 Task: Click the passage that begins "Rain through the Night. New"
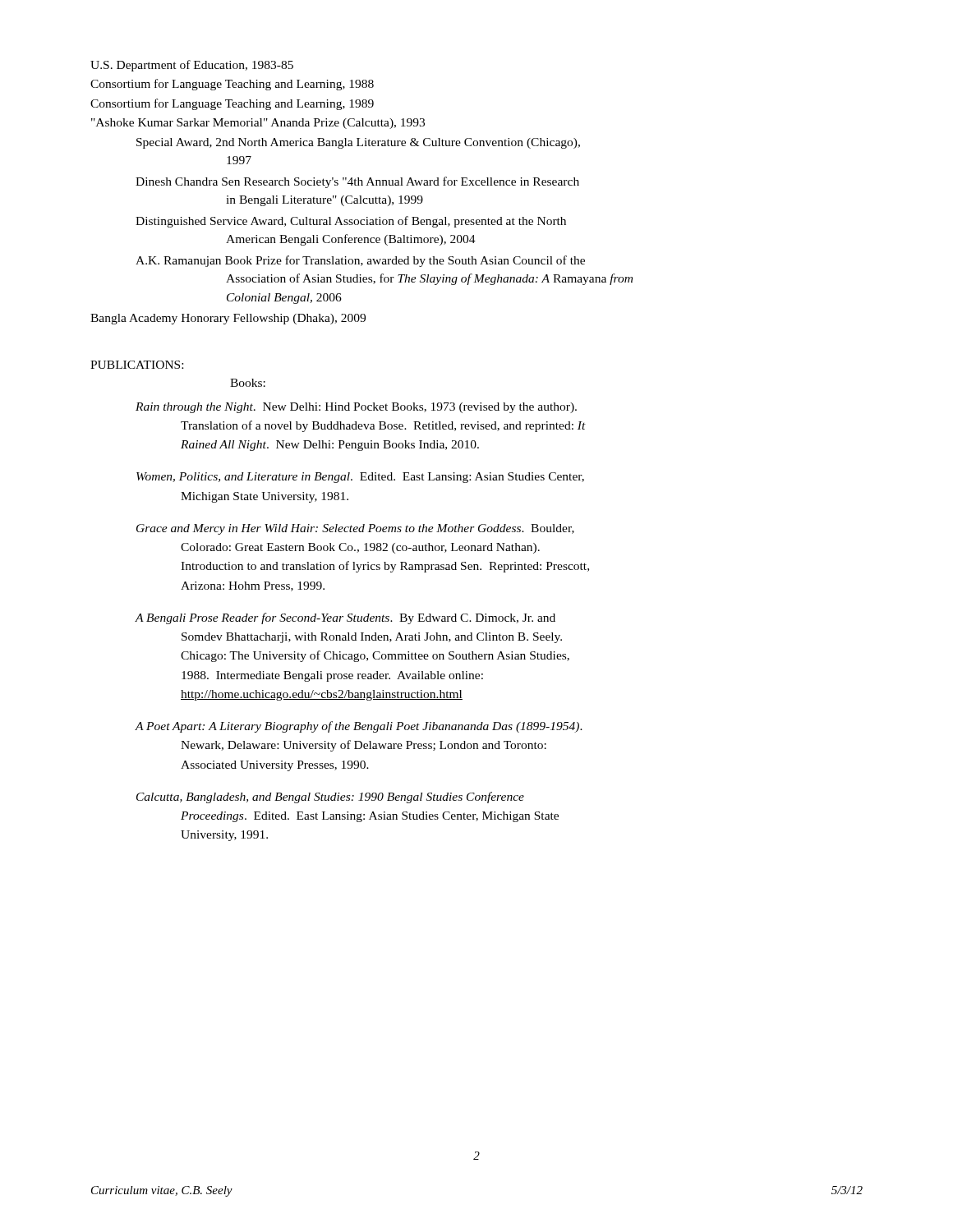pyautogui.click(x=383, y=425)
